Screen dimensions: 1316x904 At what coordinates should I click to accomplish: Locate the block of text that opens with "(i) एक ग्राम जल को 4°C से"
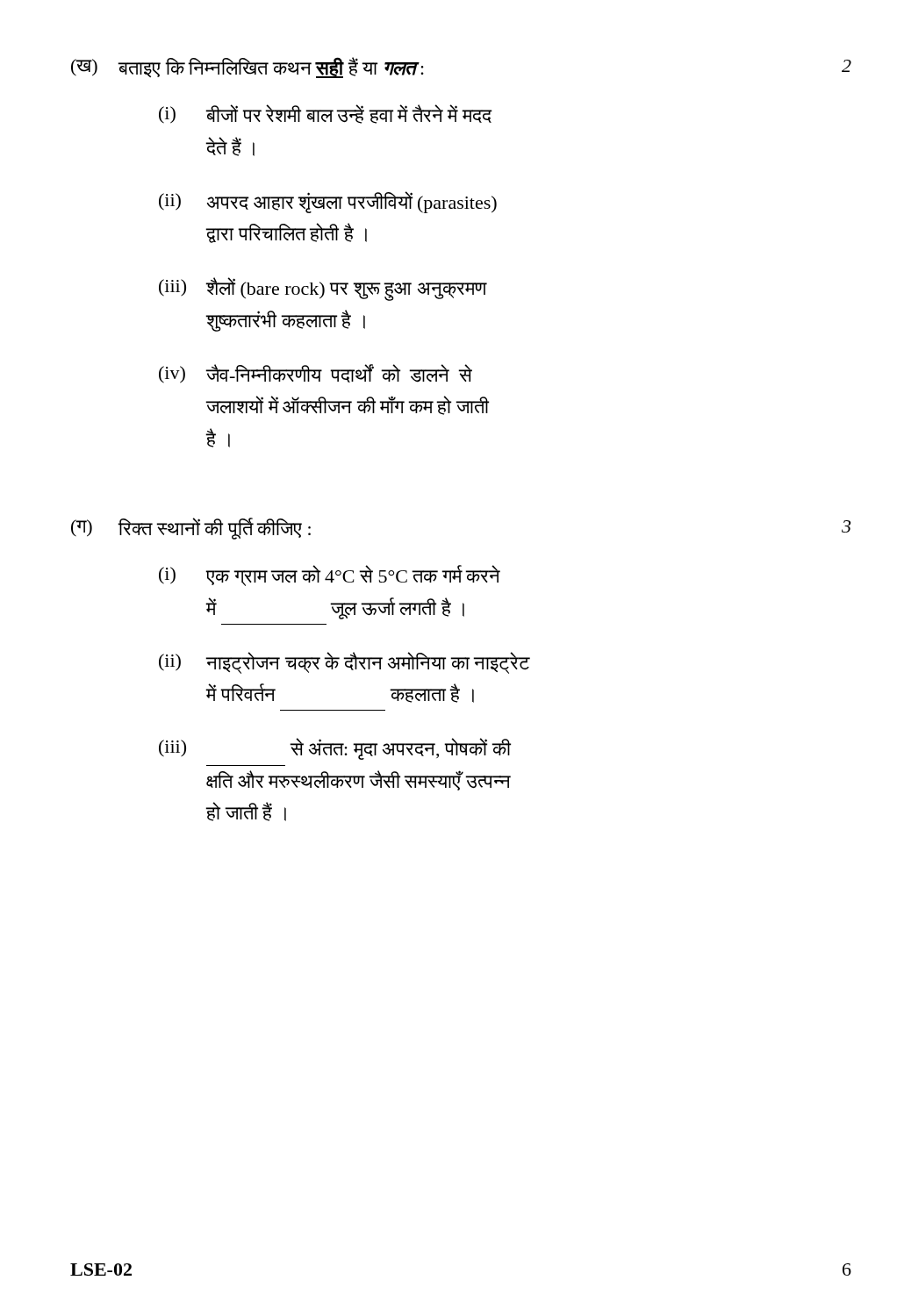330,576
